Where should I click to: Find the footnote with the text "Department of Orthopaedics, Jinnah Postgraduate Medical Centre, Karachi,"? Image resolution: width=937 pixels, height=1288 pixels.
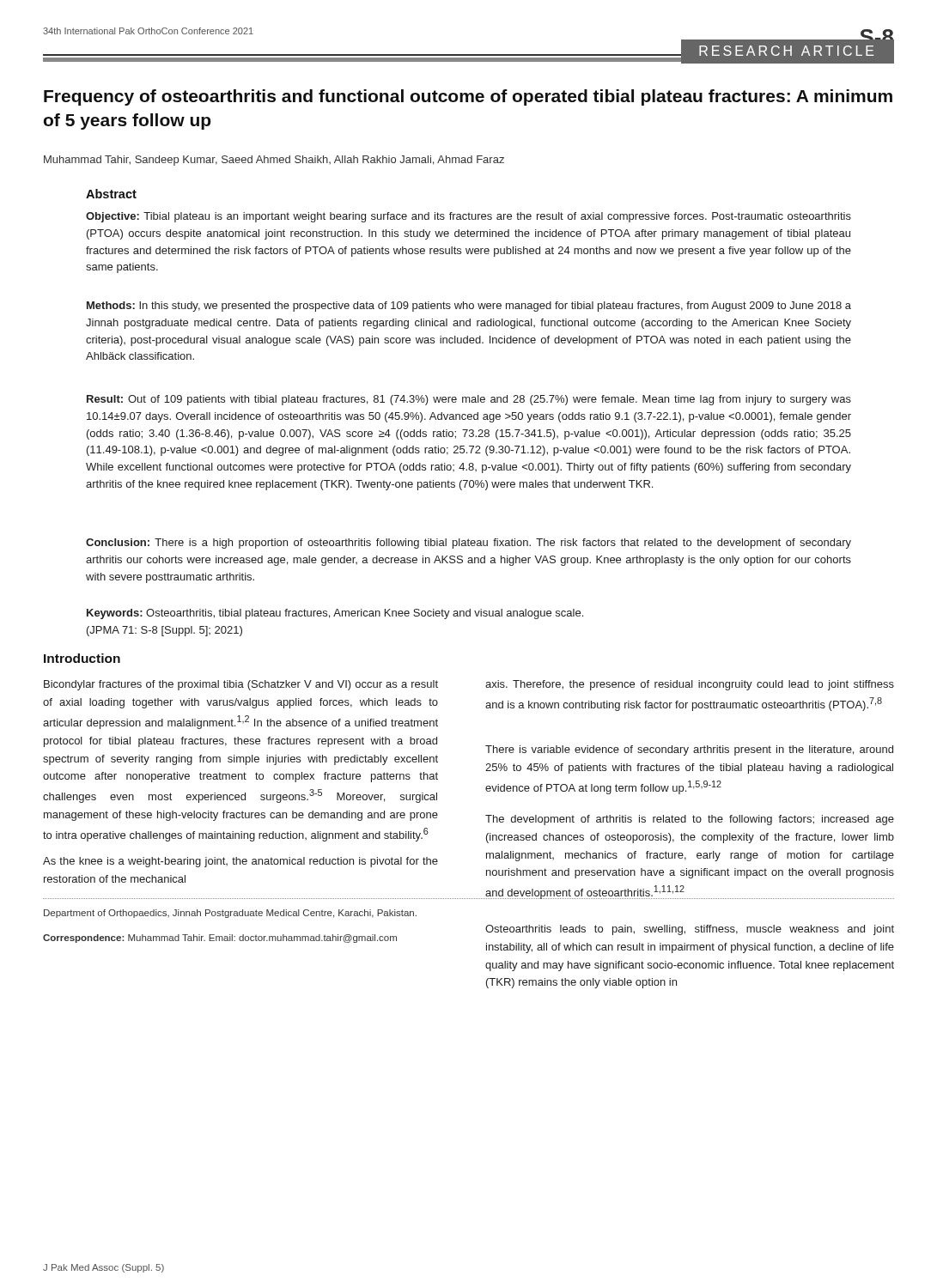coord(230,913)
